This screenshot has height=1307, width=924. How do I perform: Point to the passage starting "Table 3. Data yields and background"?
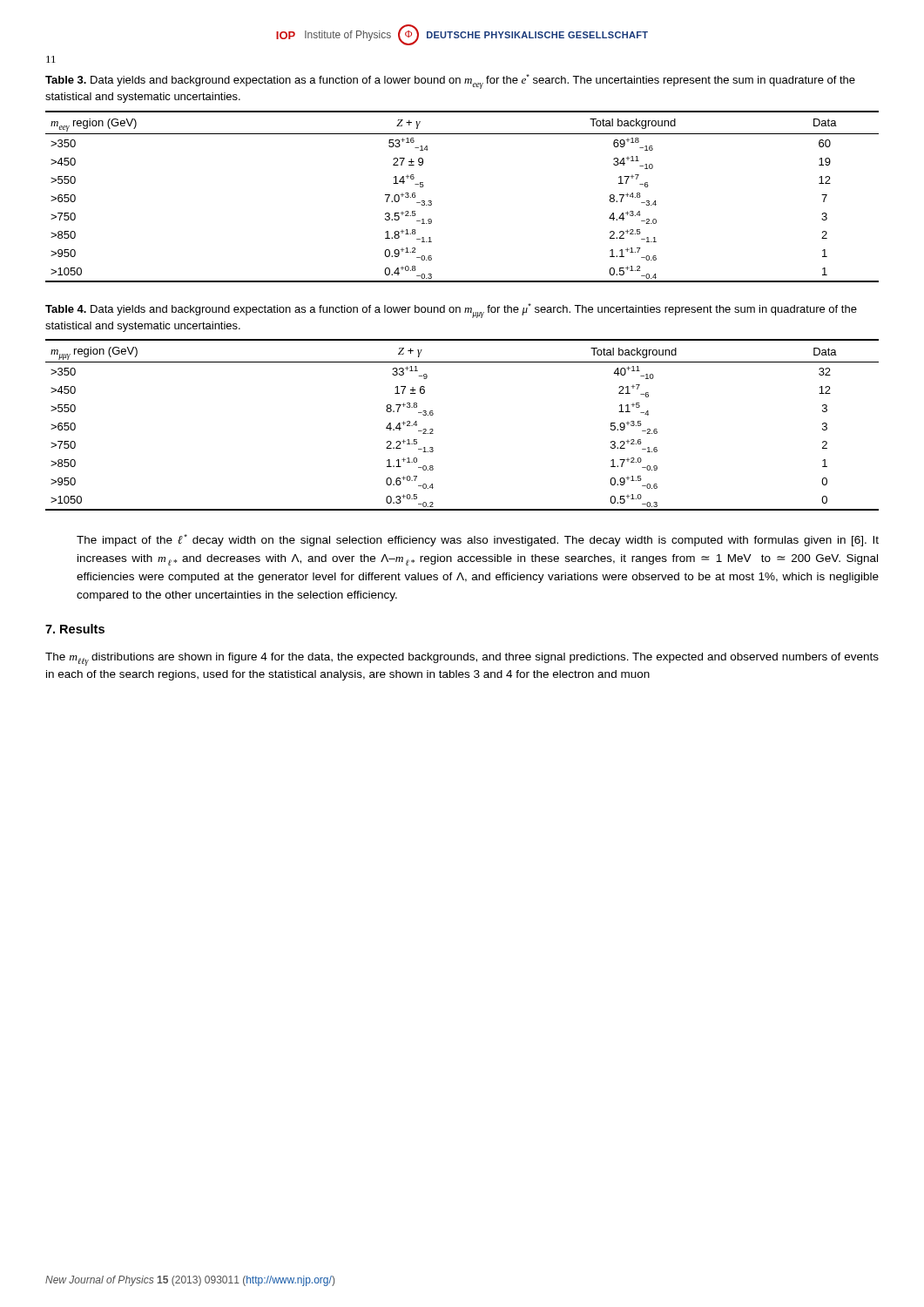click(x=462, y=89)
